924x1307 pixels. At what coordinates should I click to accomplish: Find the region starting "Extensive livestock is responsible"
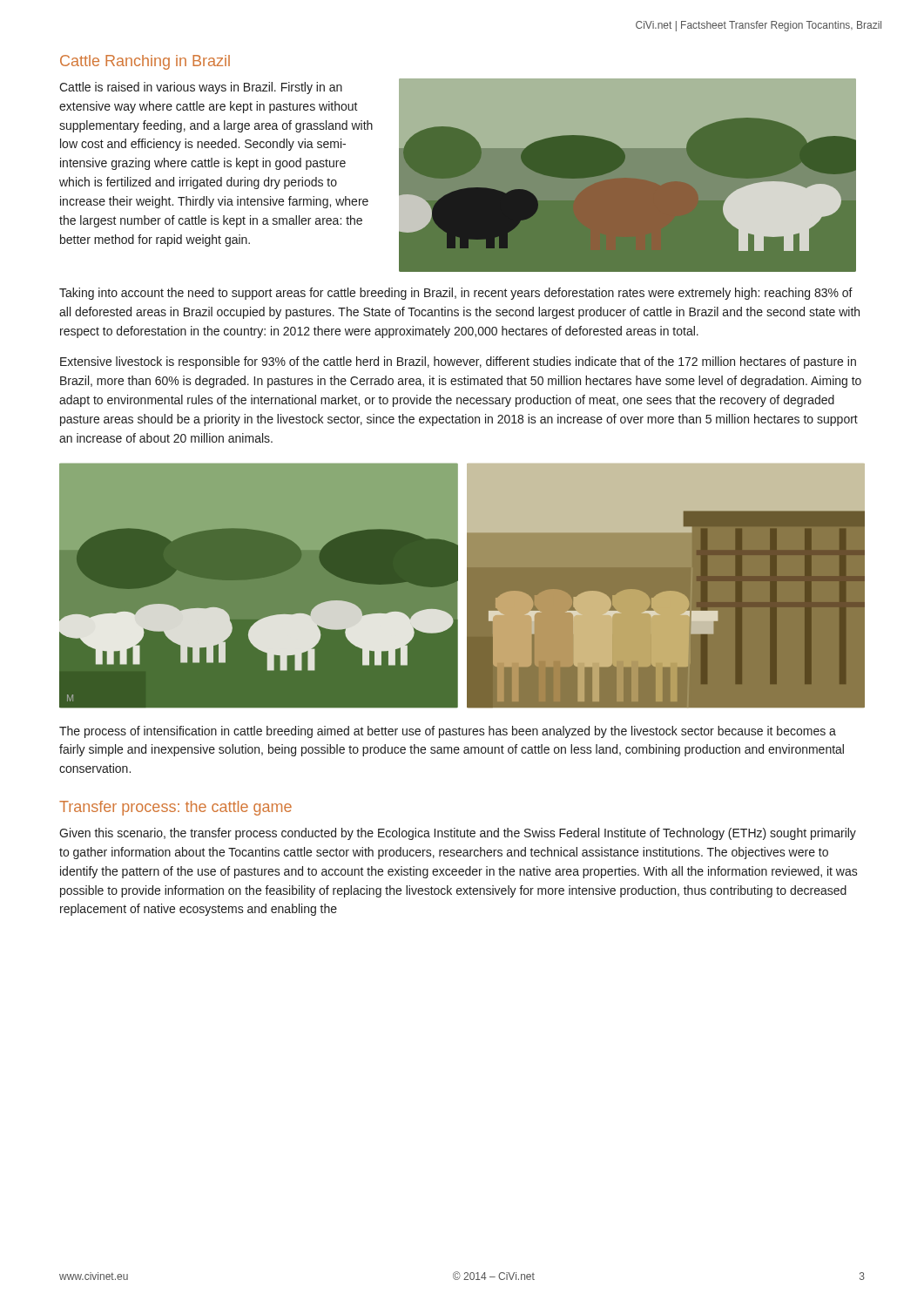coord(460,400)
